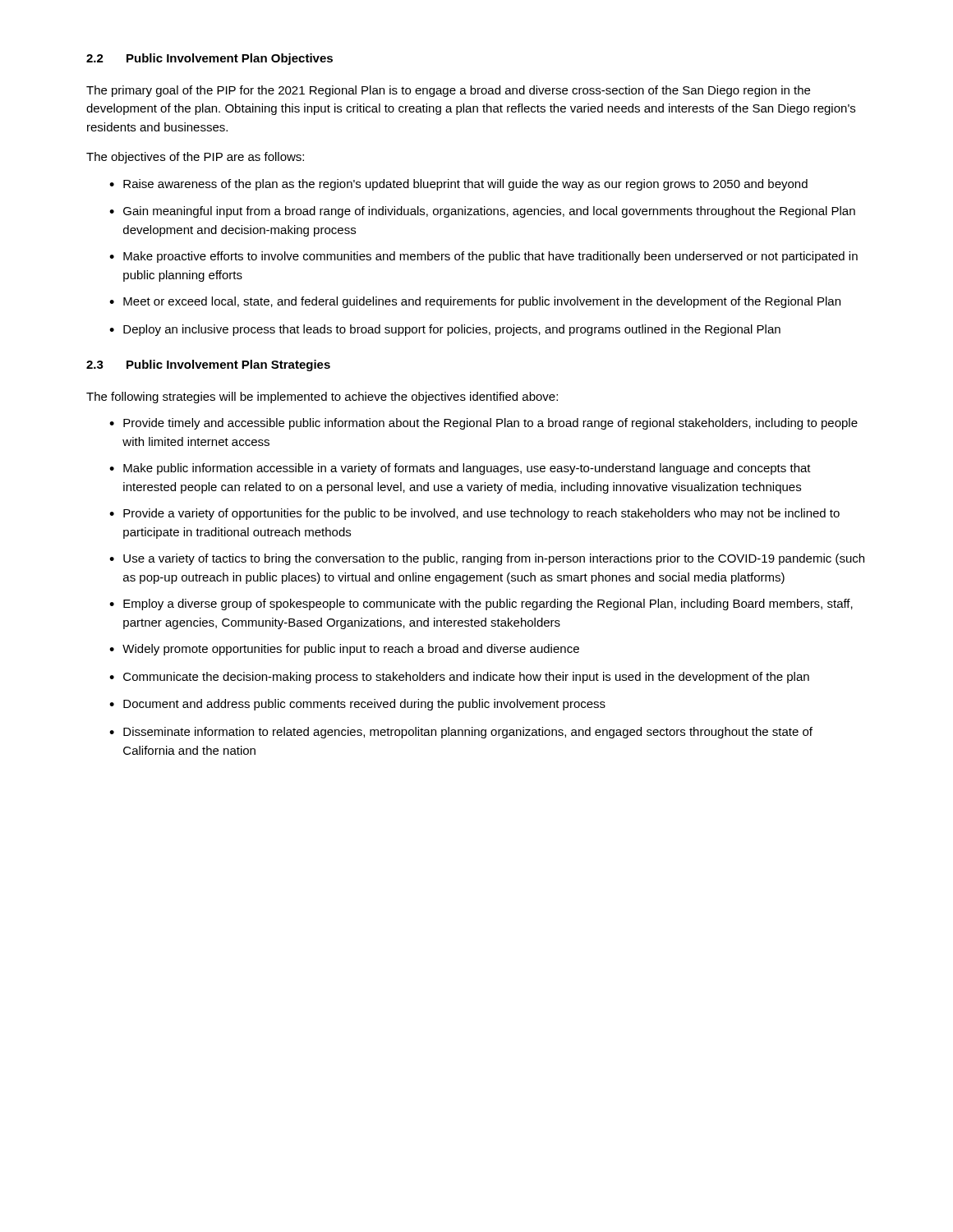
Task: Click the passage that begins "• Provide a"
Action: pos(488,523)
